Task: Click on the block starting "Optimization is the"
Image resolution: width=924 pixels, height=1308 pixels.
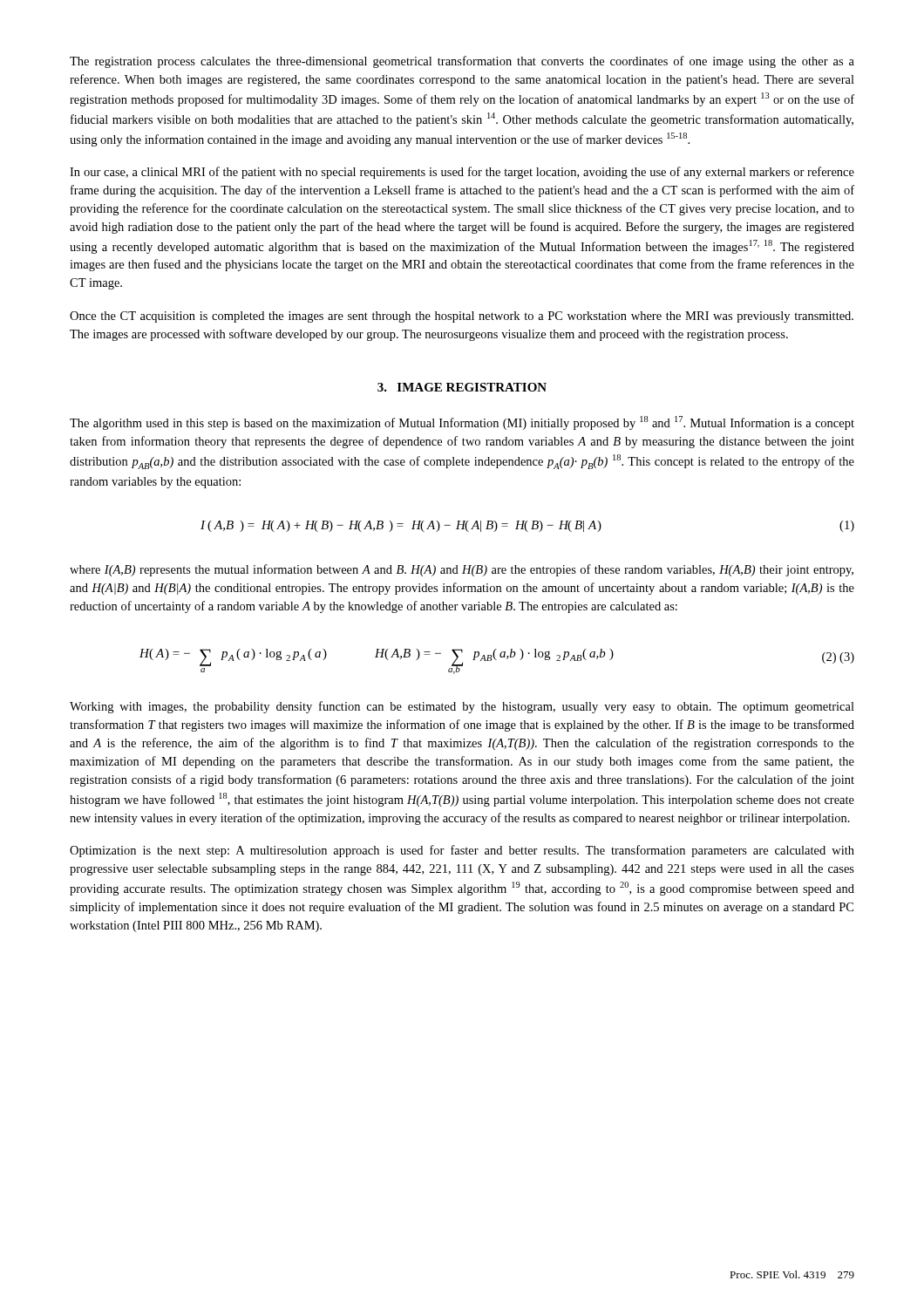Action: click(462, 888)
